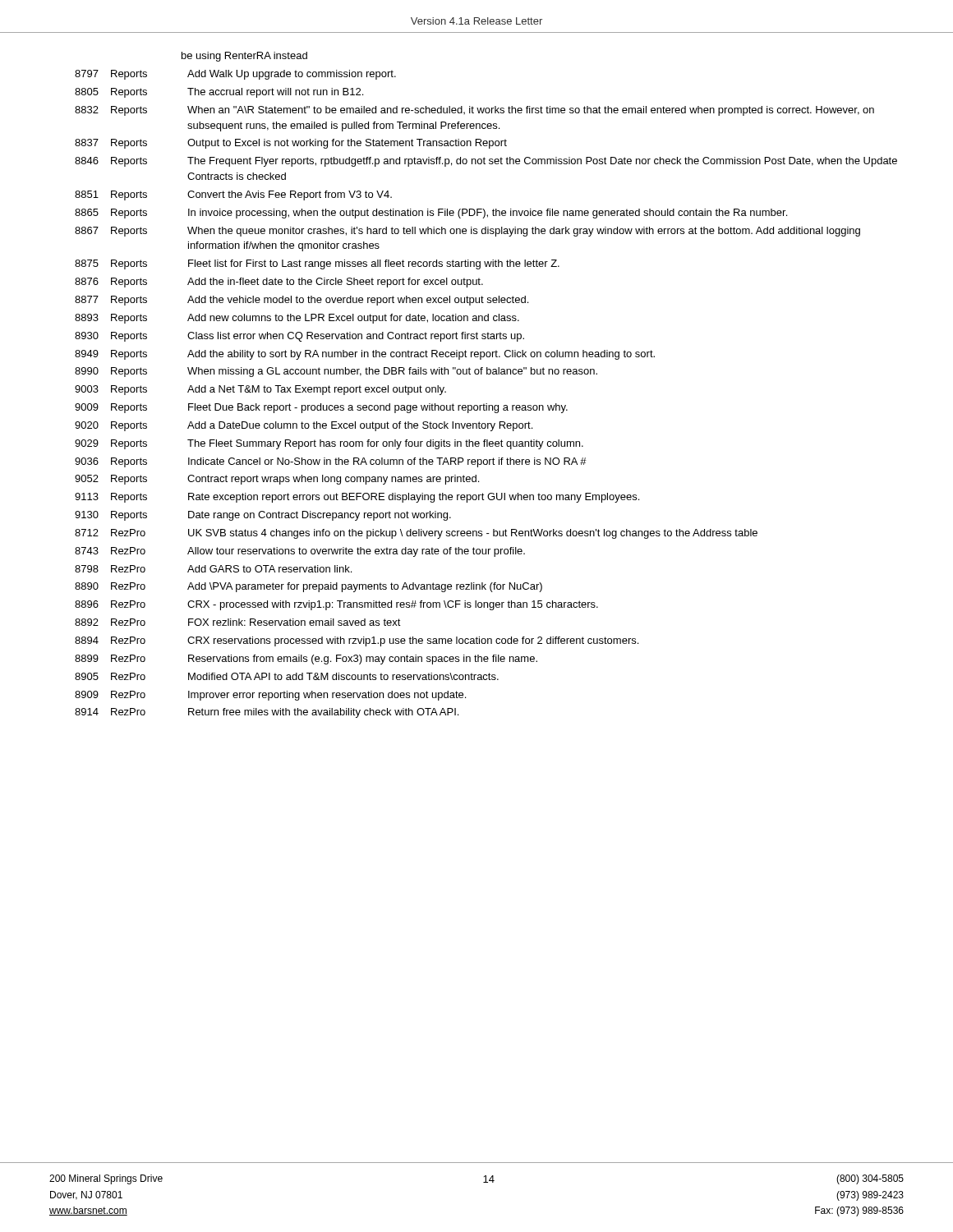This screenshot has height=1232, width=953.
Task: Select the list item that reads "8875 Reports Fleet list for First"
Action: (476, 264)
